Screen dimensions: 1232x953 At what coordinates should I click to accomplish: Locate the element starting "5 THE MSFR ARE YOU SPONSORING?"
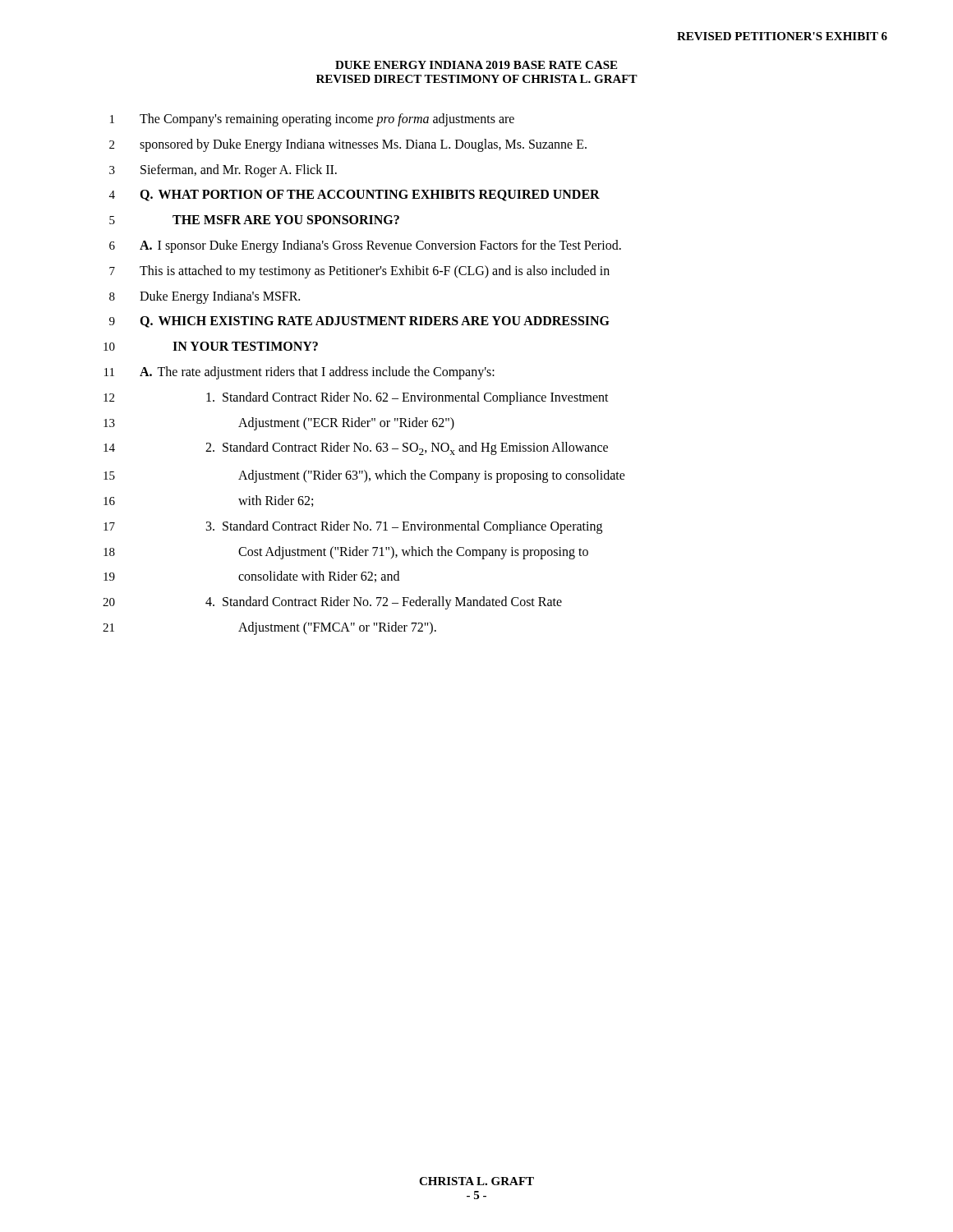[x=254, y=220]
